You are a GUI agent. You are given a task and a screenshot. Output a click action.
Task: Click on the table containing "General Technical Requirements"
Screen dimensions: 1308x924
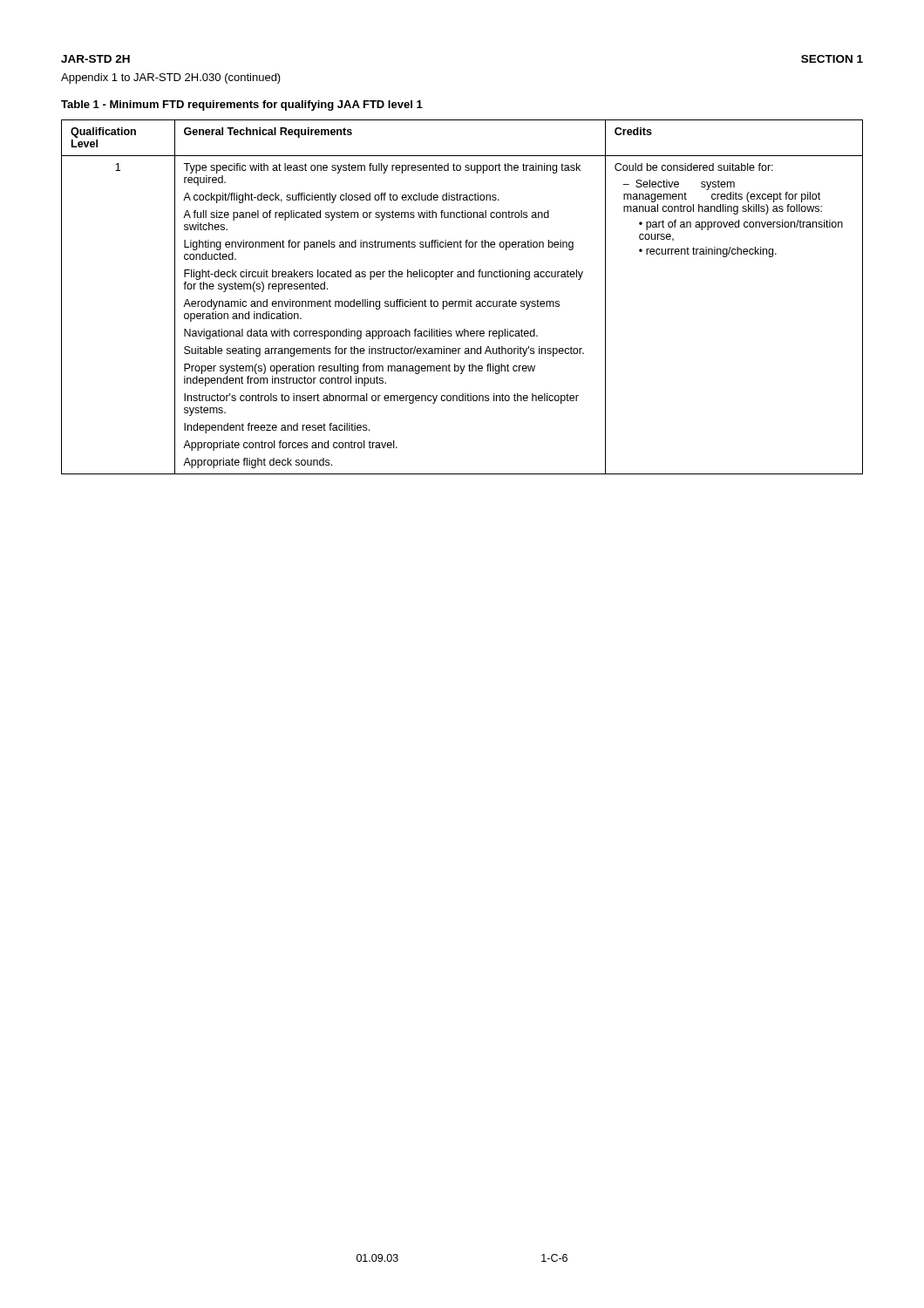pyautogui.click(x=462, y=297)
